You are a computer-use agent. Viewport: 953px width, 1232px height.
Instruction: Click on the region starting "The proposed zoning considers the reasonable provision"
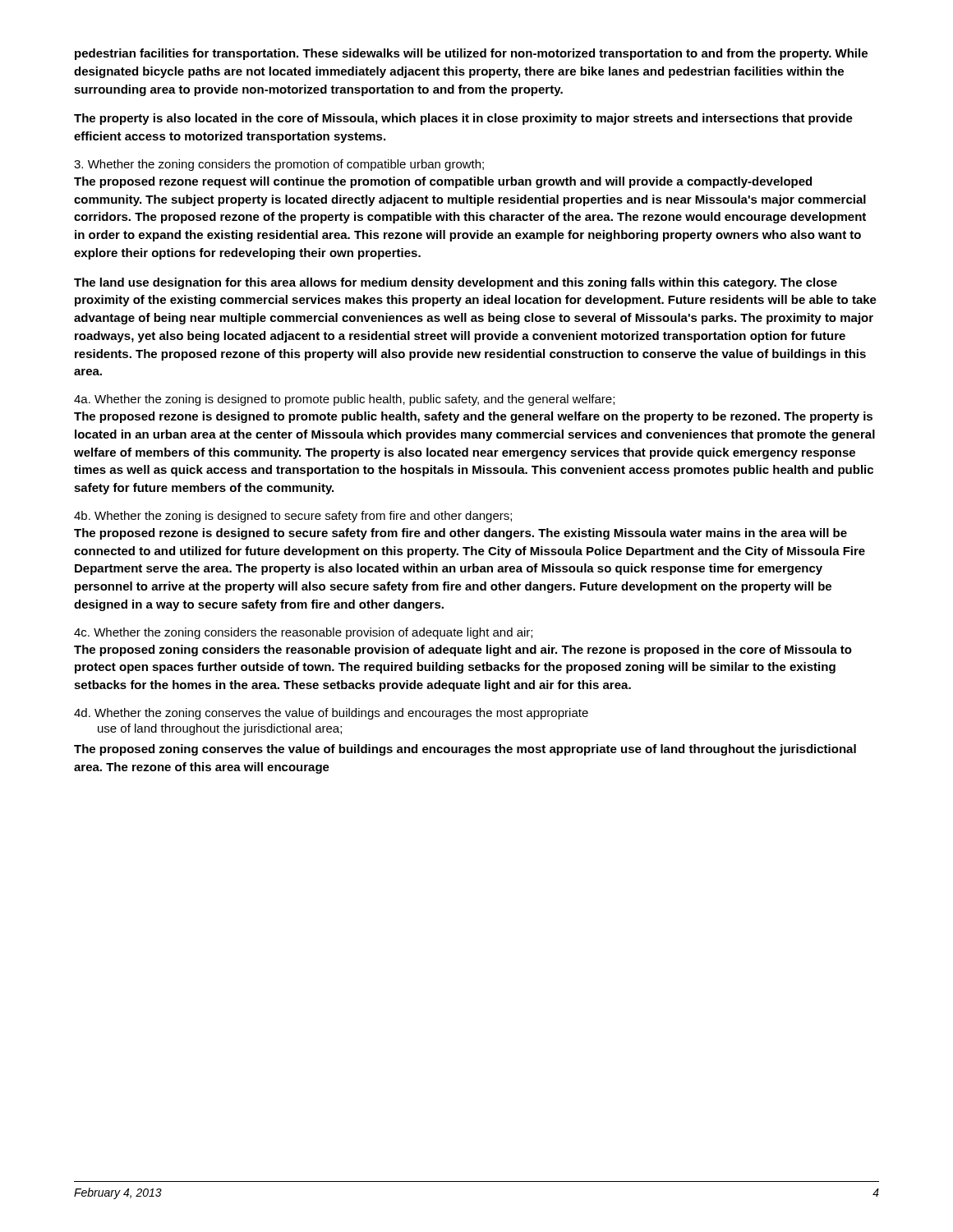pyautogui.click(x=463, y=667)
